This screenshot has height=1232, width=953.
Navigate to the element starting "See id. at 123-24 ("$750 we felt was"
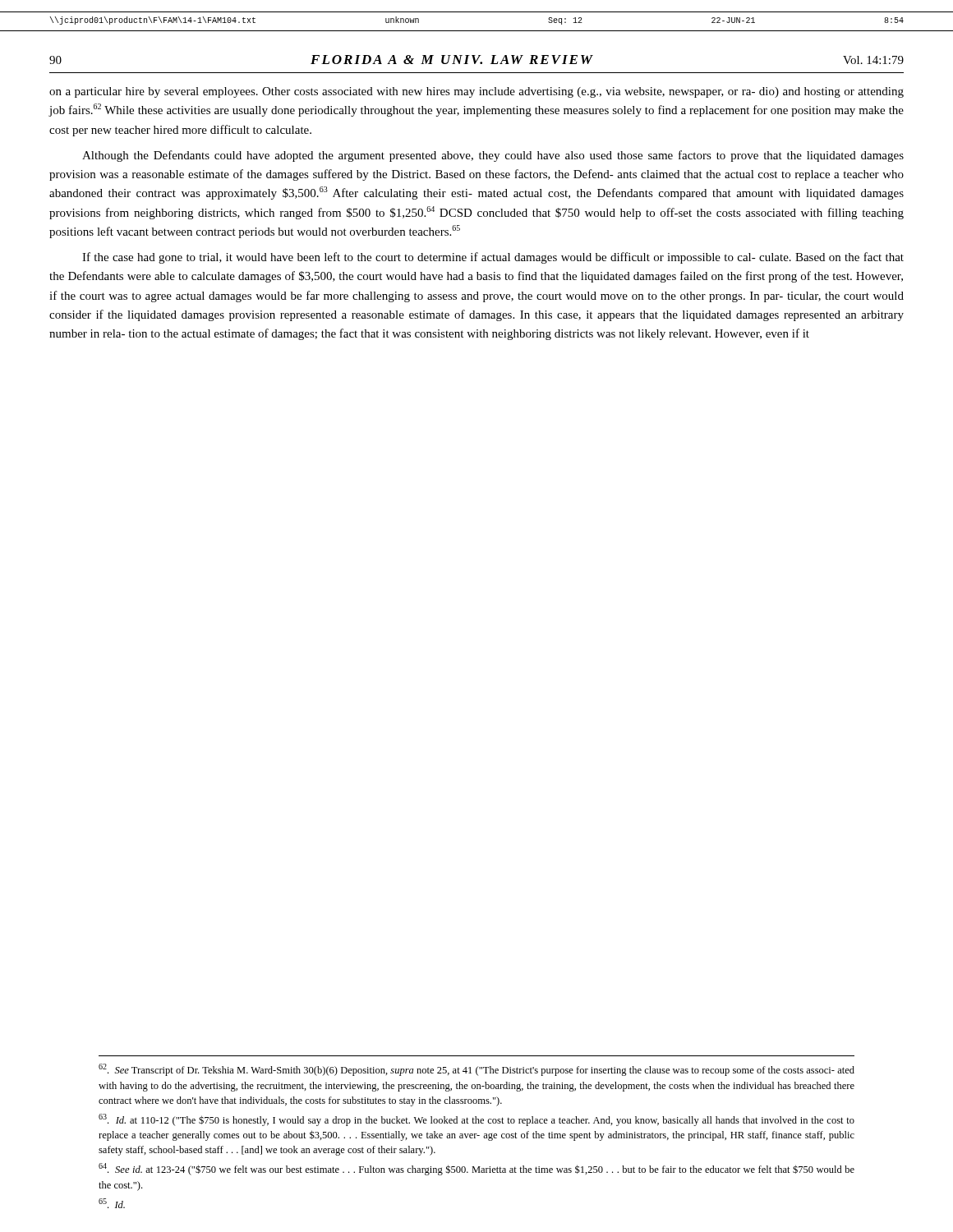click(476, 1176)
